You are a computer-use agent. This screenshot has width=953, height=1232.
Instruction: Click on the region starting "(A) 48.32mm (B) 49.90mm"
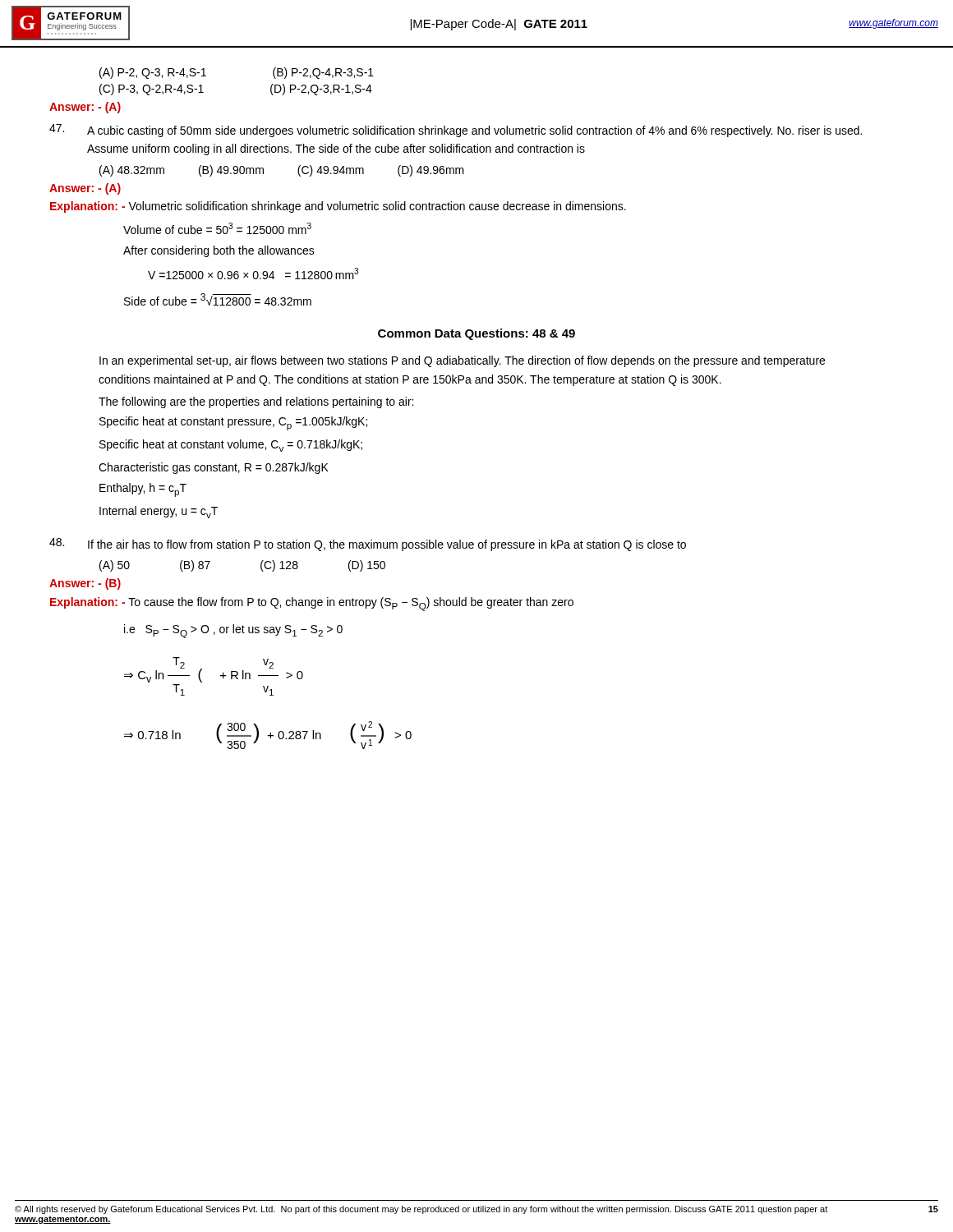tap(136, 170)
